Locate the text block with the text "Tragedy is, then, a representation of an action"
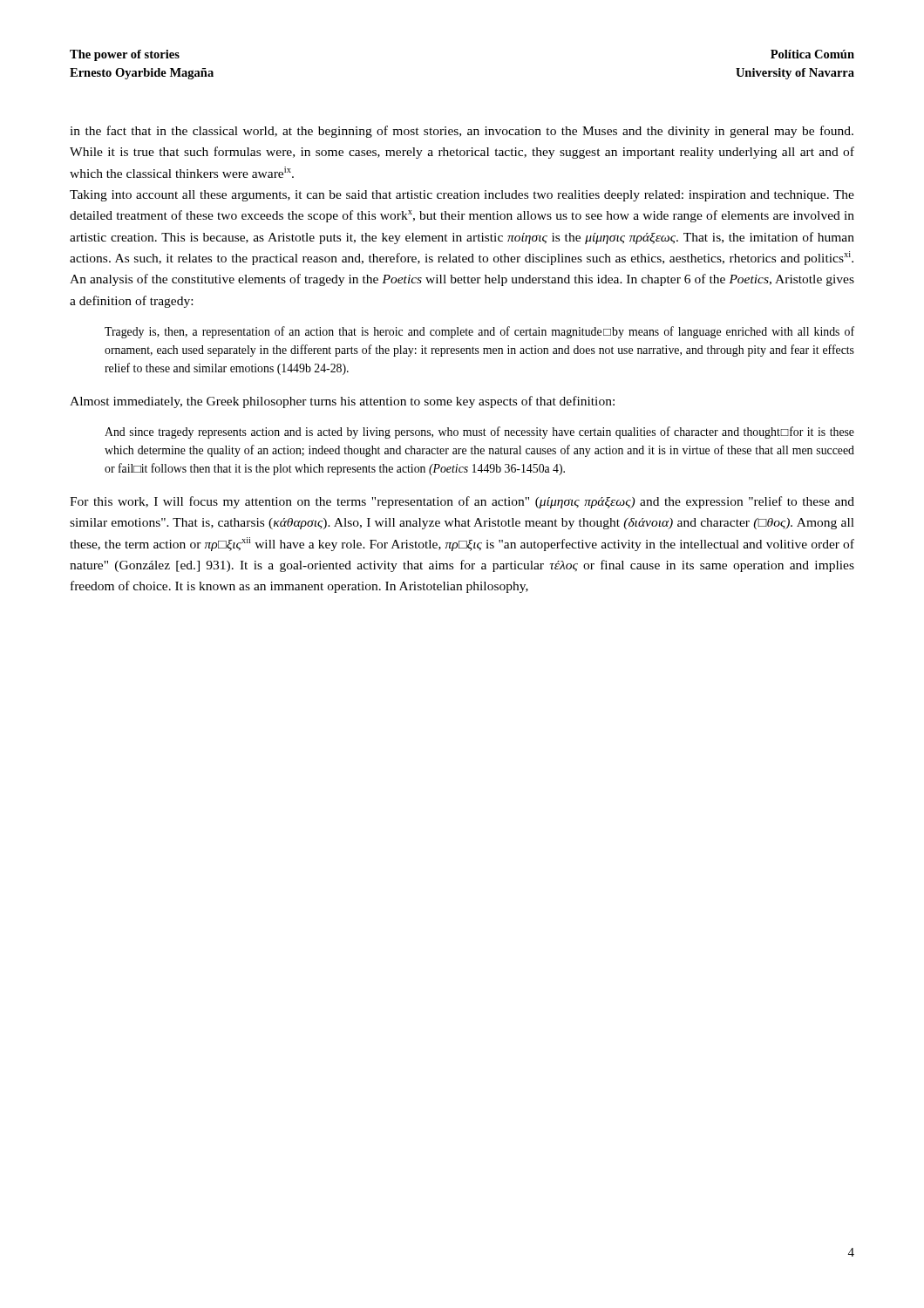This screenshot has height=1308, width=924. pyautogui.click(x=479, y=351)
